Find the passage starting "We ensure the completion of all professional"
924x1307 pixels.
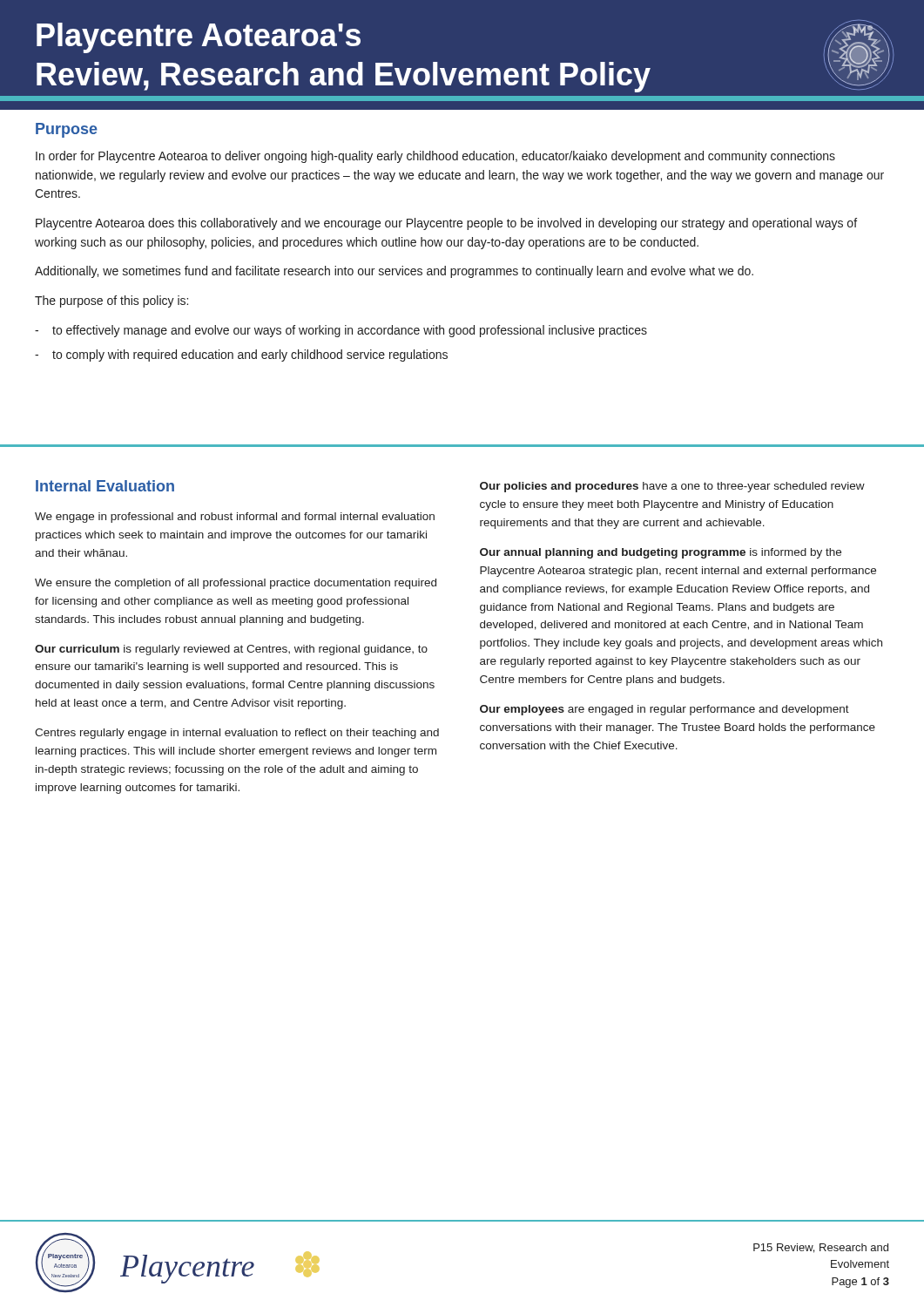click(x=236, y=601)
